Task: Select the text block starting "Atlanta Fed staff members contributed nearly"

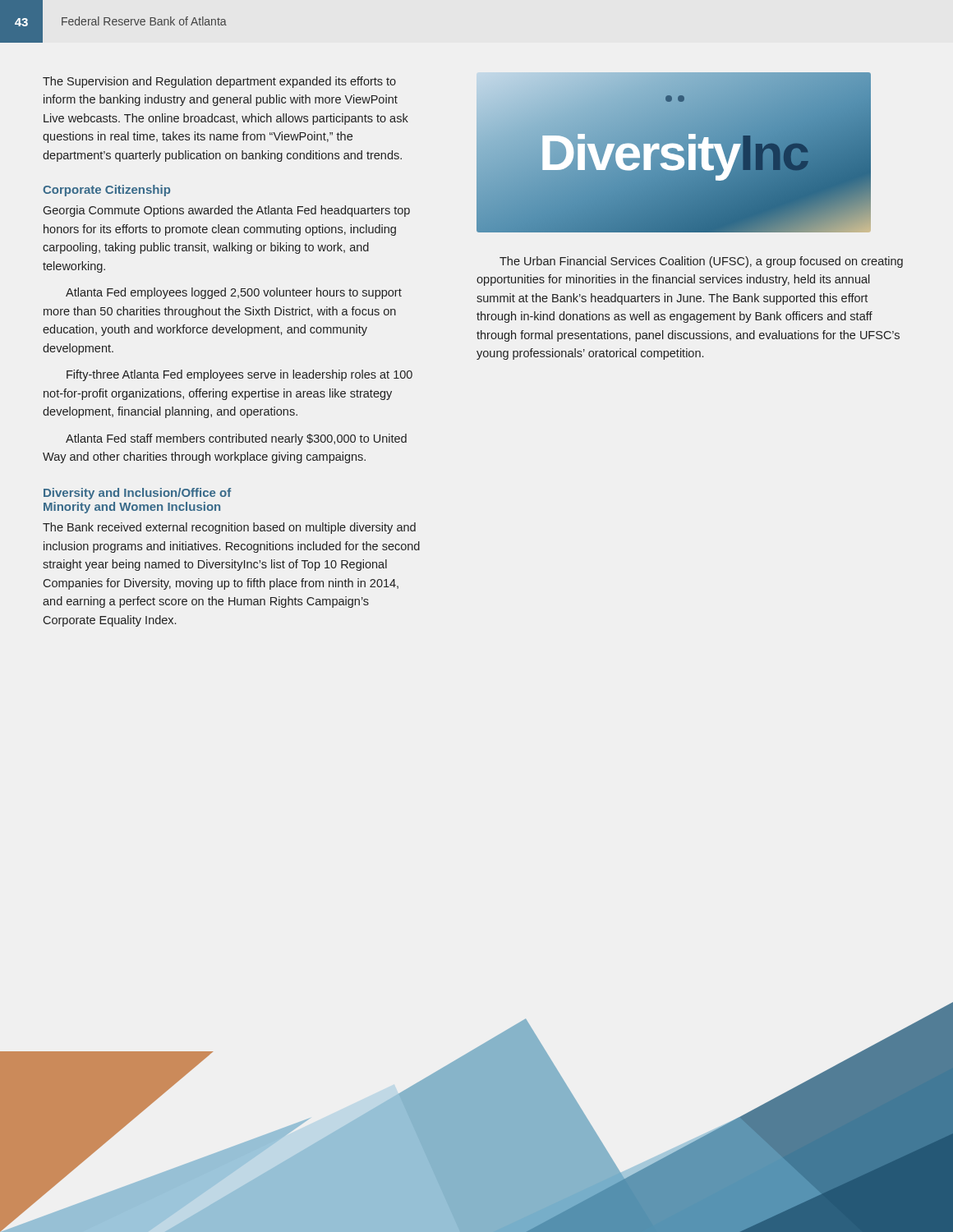Action: 225,447
